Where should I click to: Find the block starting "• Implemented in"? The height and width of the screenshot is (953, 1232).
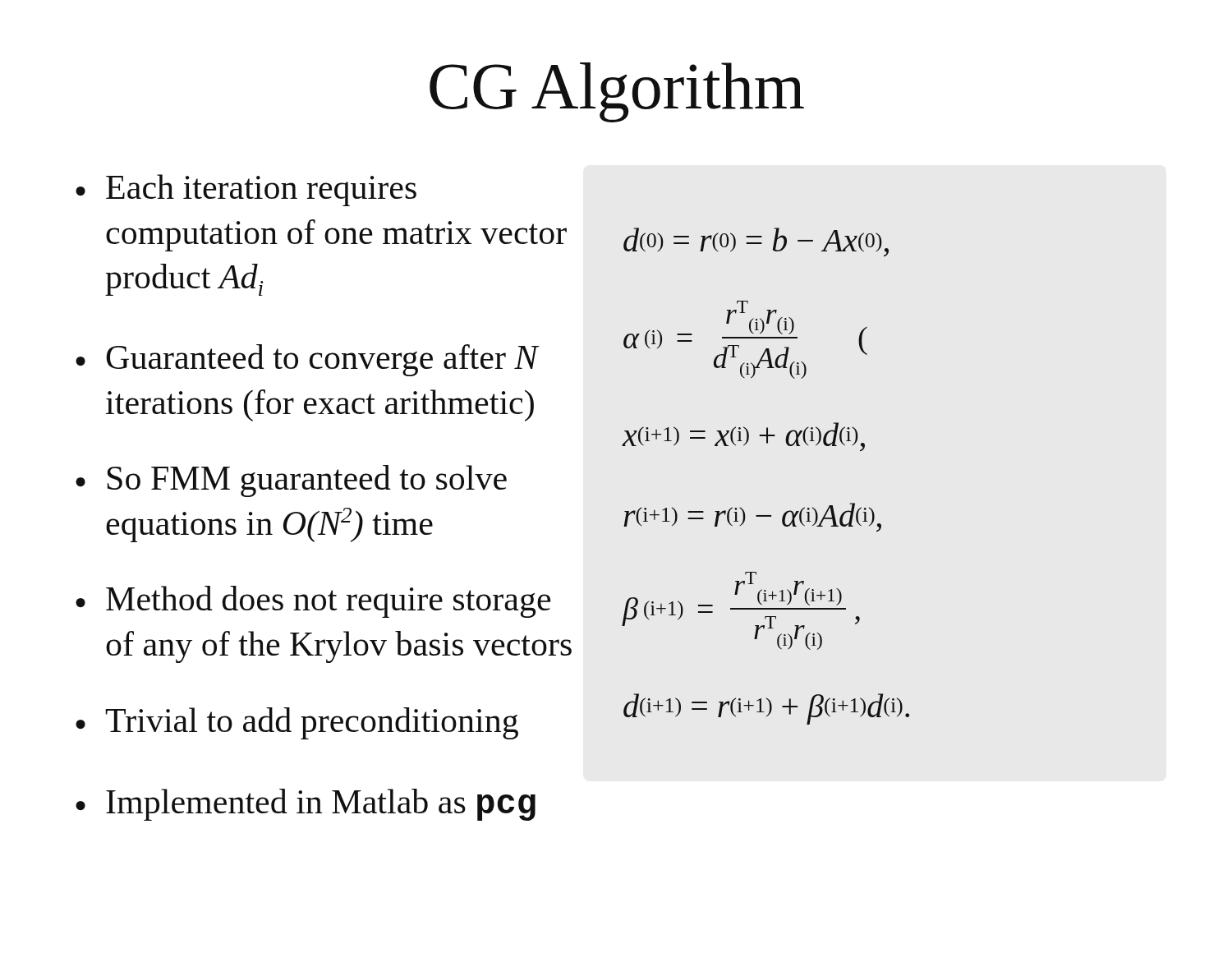pyautogui.click(x=329, y=805)
